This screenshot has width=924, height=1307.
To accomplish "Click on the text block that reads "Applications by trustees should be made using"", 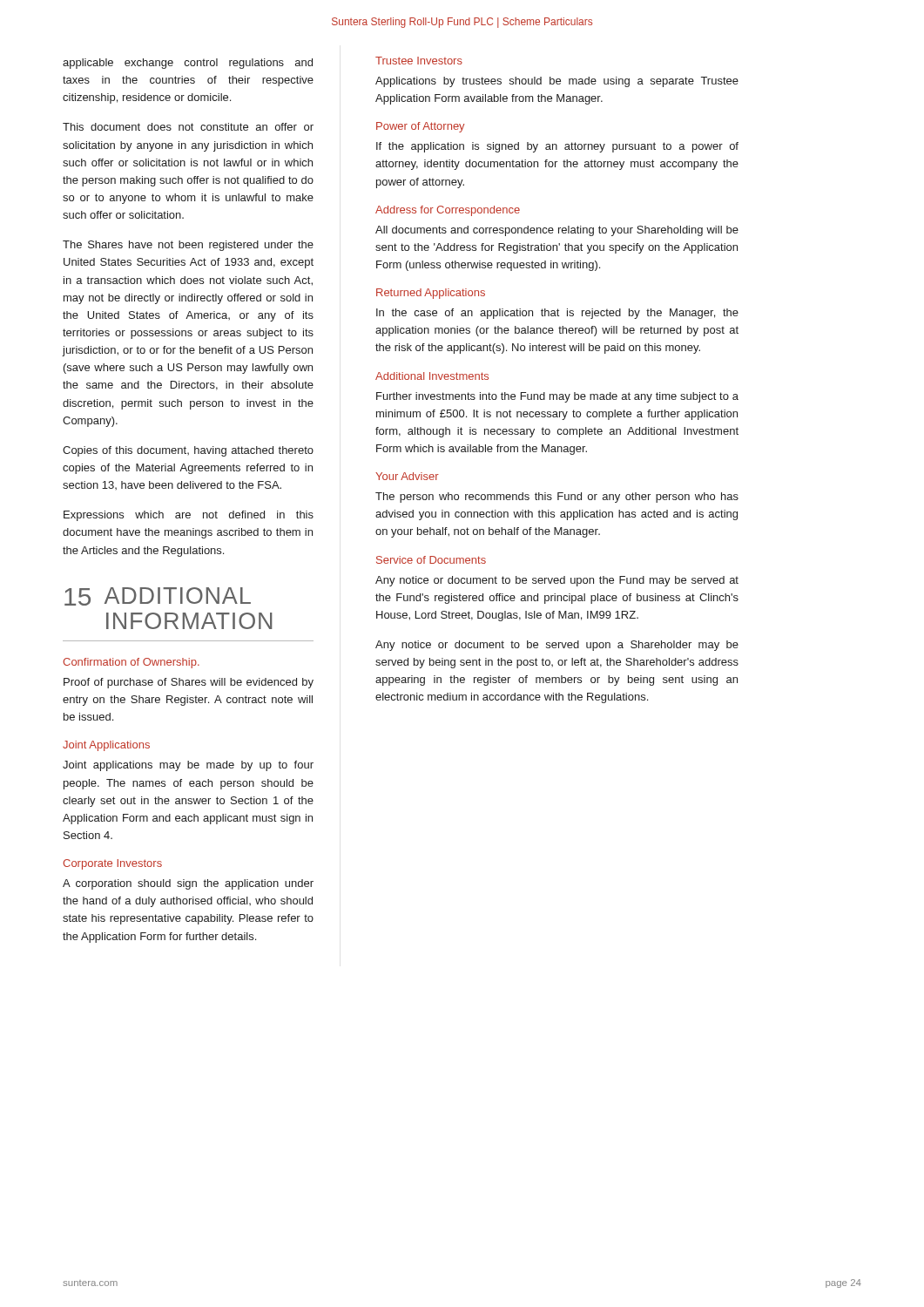I will (x=557, y=89).
